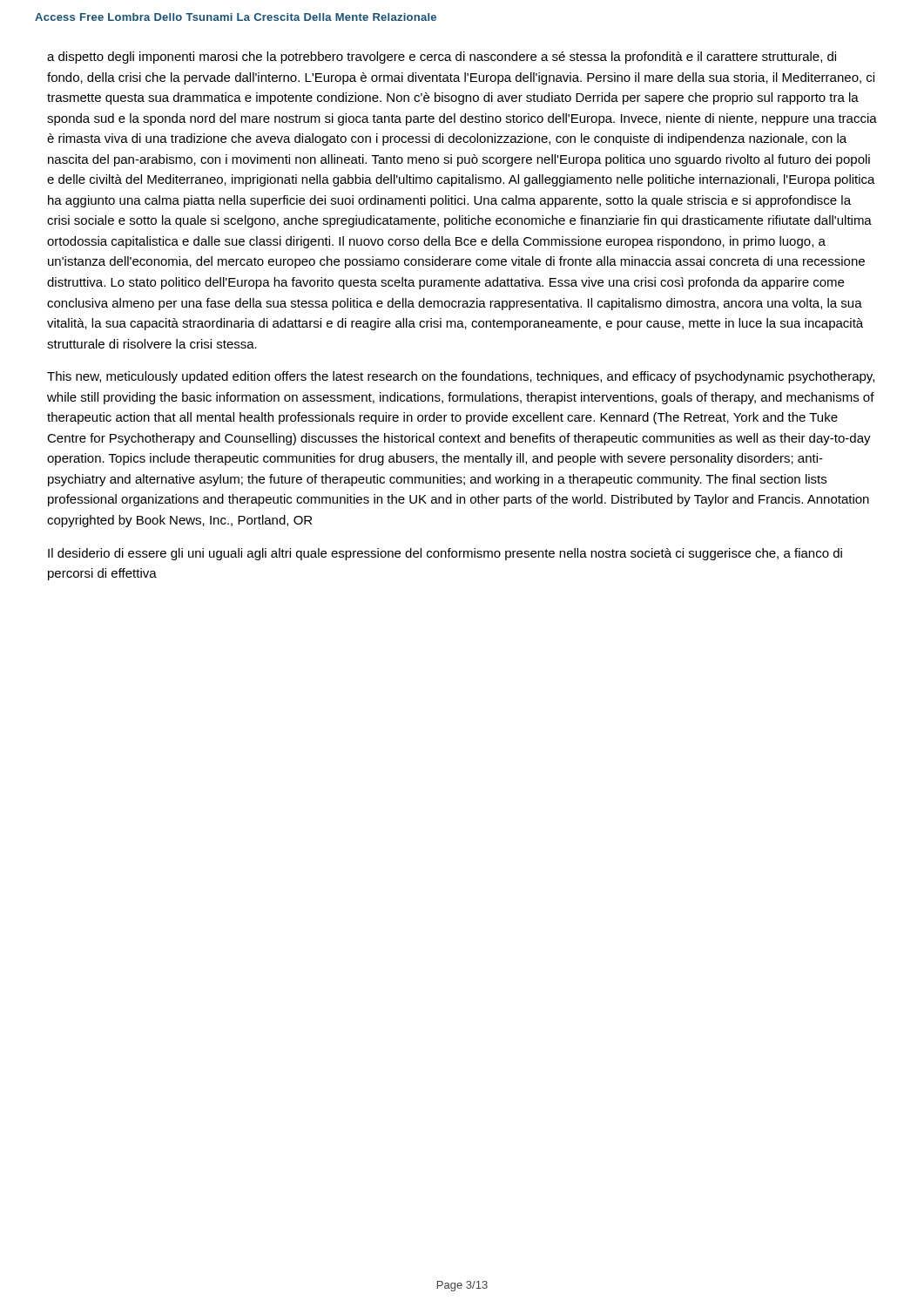Locate the element starting "This new, meticulously updated edition offers the"
This screenshot has height=1307, width=924.
point(461,448)
